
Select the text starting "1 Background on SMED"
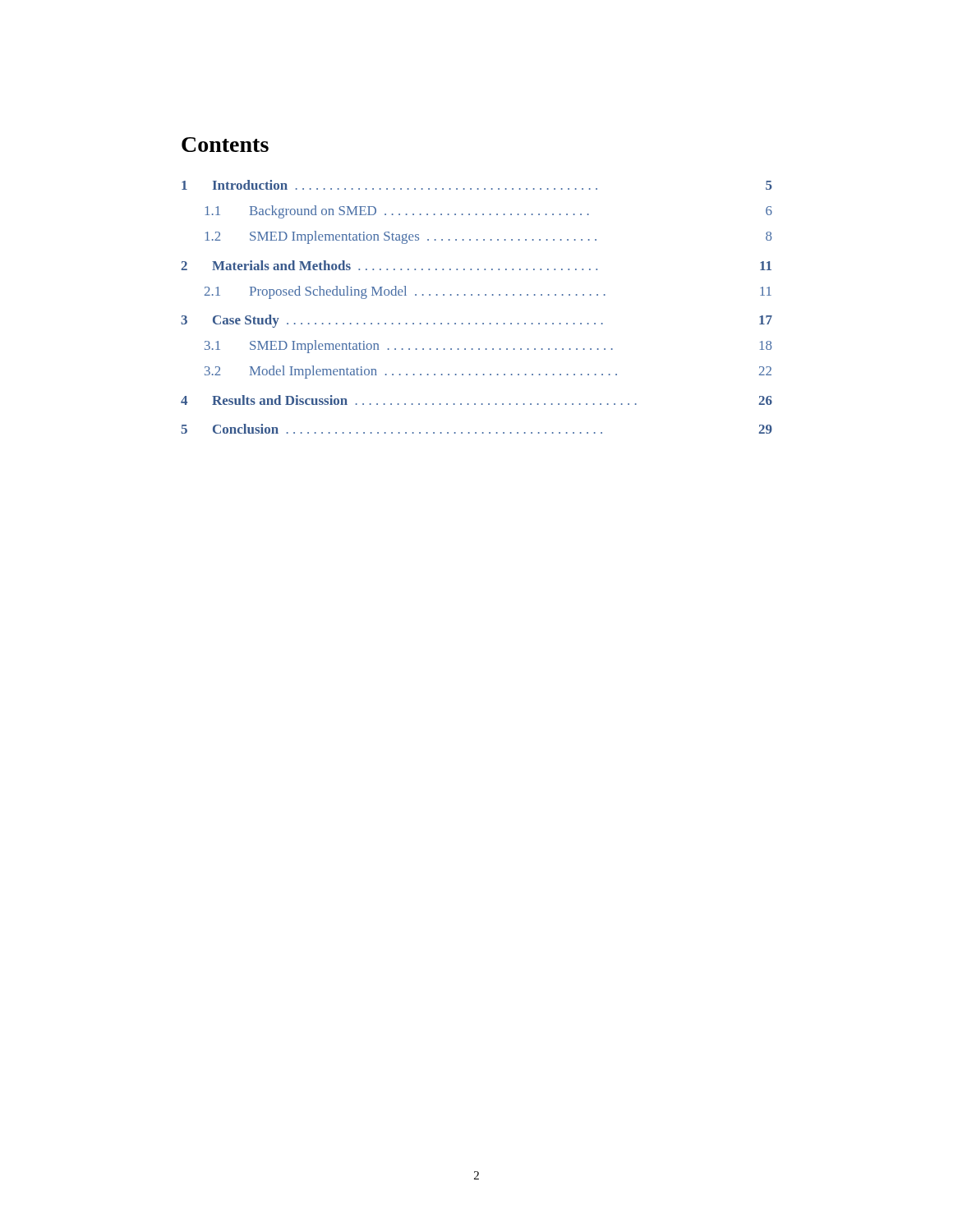tap(476, 211)
